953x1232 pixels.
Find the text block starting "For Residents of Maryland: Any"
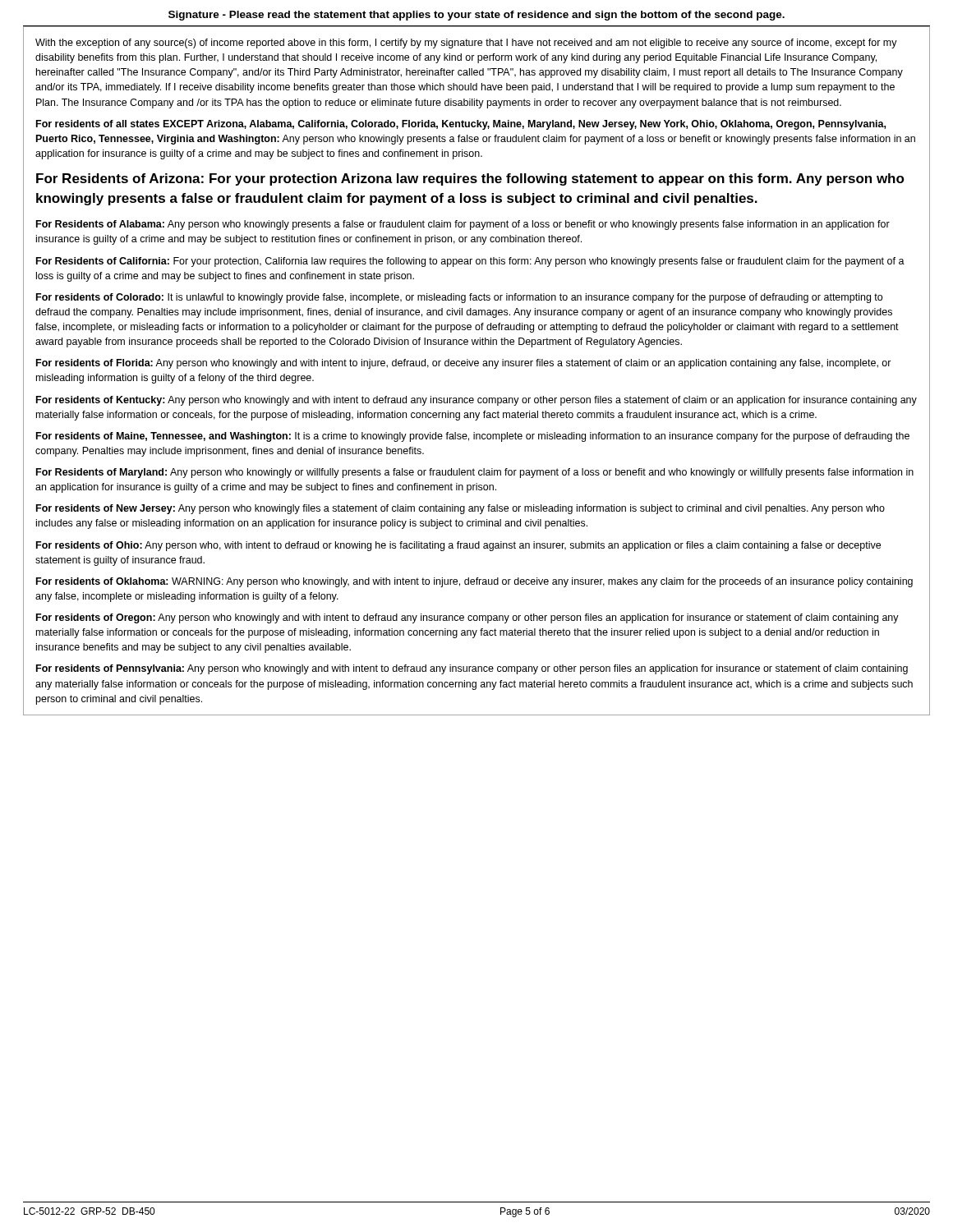tap(475, 480)
